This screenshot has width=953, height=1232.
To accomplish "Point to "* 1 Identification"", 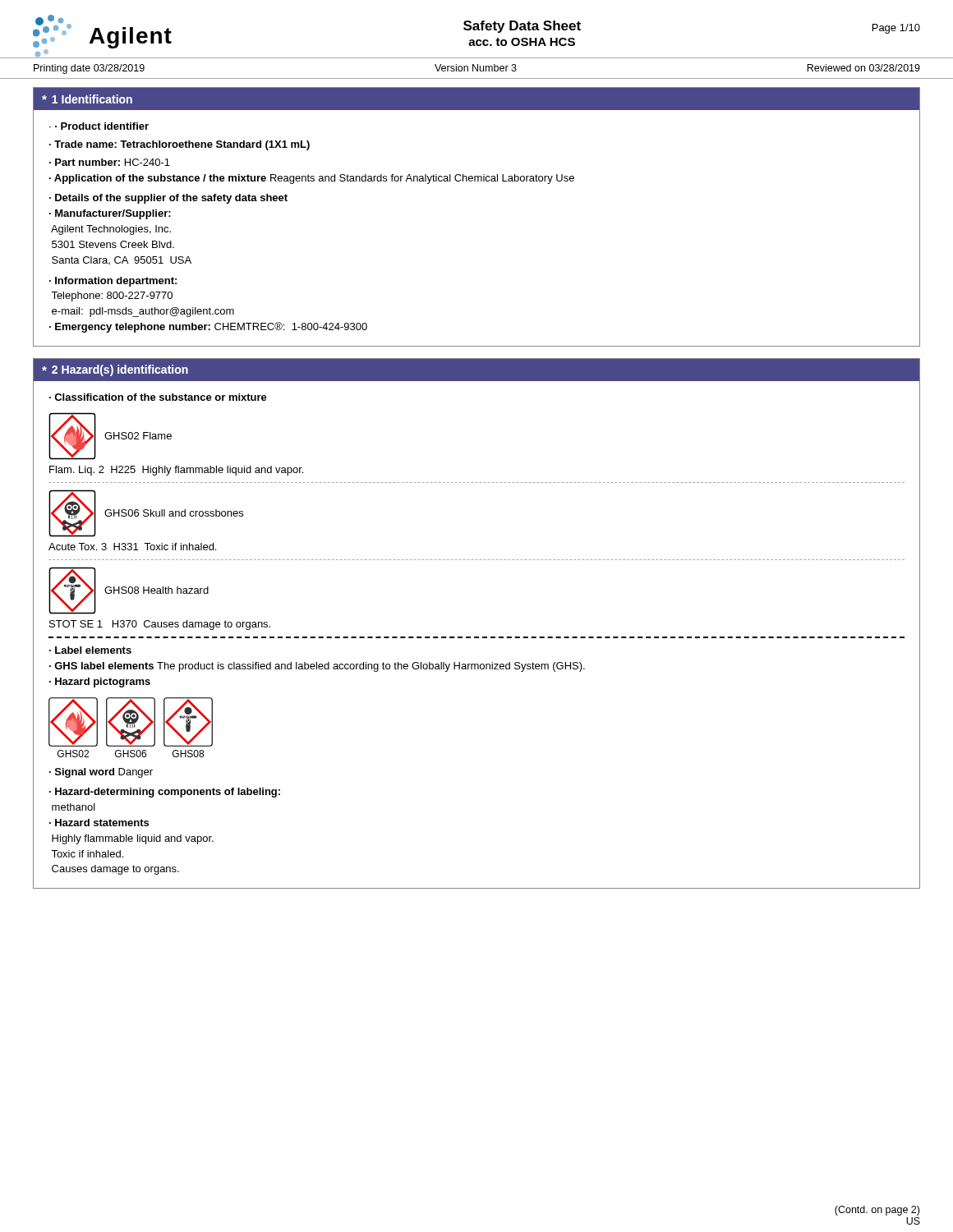I will [x=87, y=99].
